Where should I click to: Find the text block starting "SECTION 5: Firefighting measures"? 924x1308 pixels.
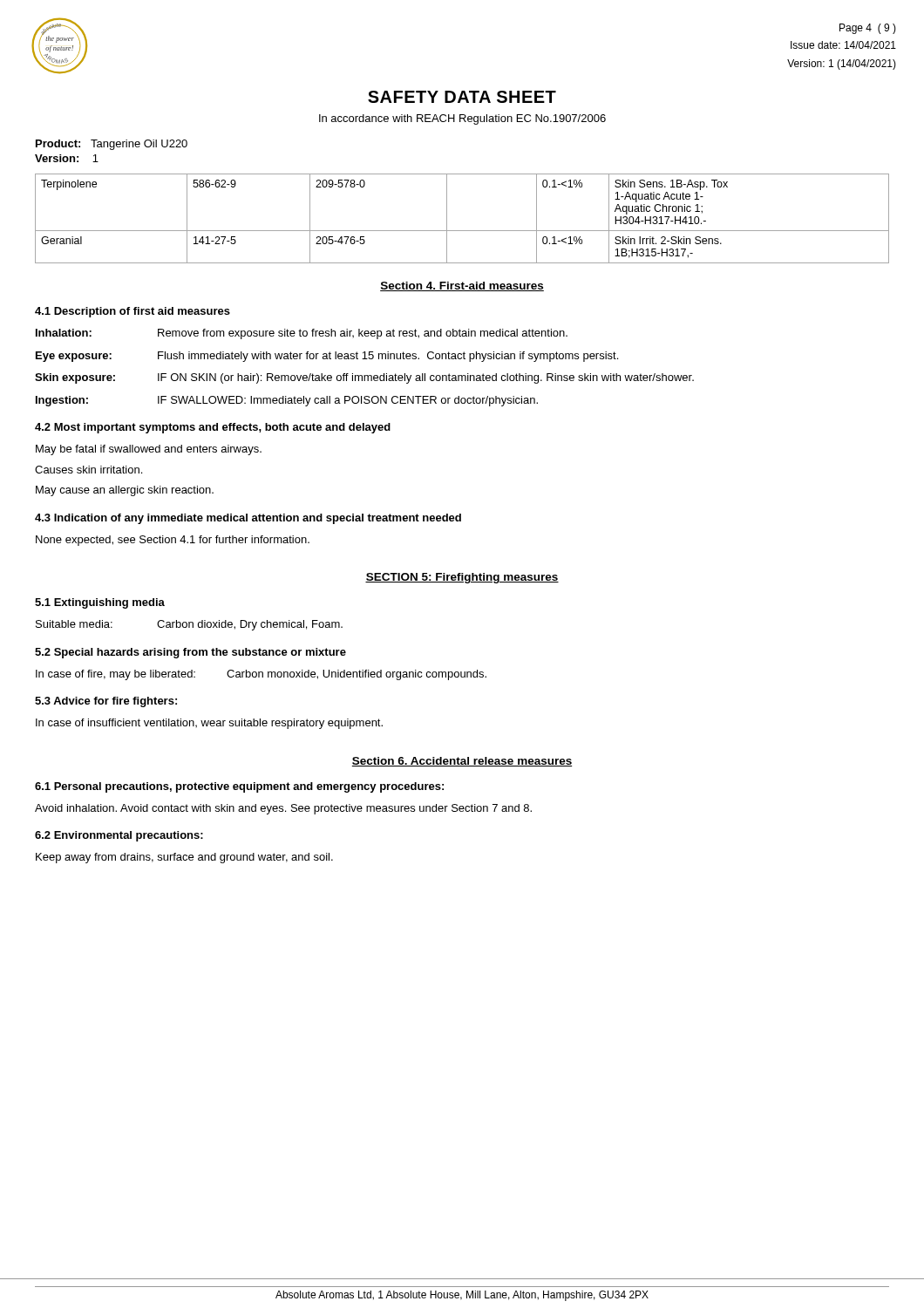(462, 577)
